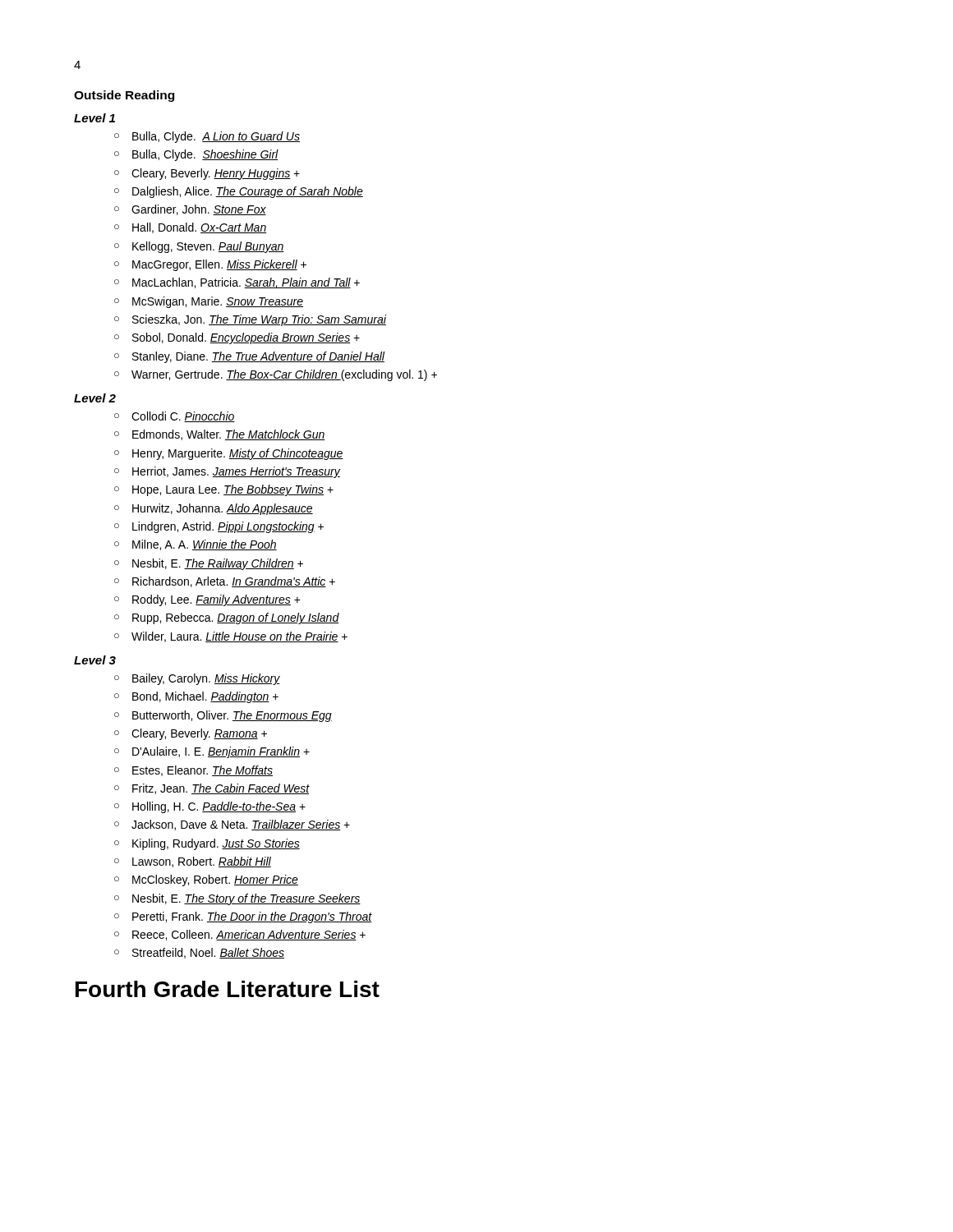The width and height of the screenshot is (953, 1232).
Task: Select the block starting "Warner, Gertrude. The Box-Car"
Action: [x=284, y=374]
